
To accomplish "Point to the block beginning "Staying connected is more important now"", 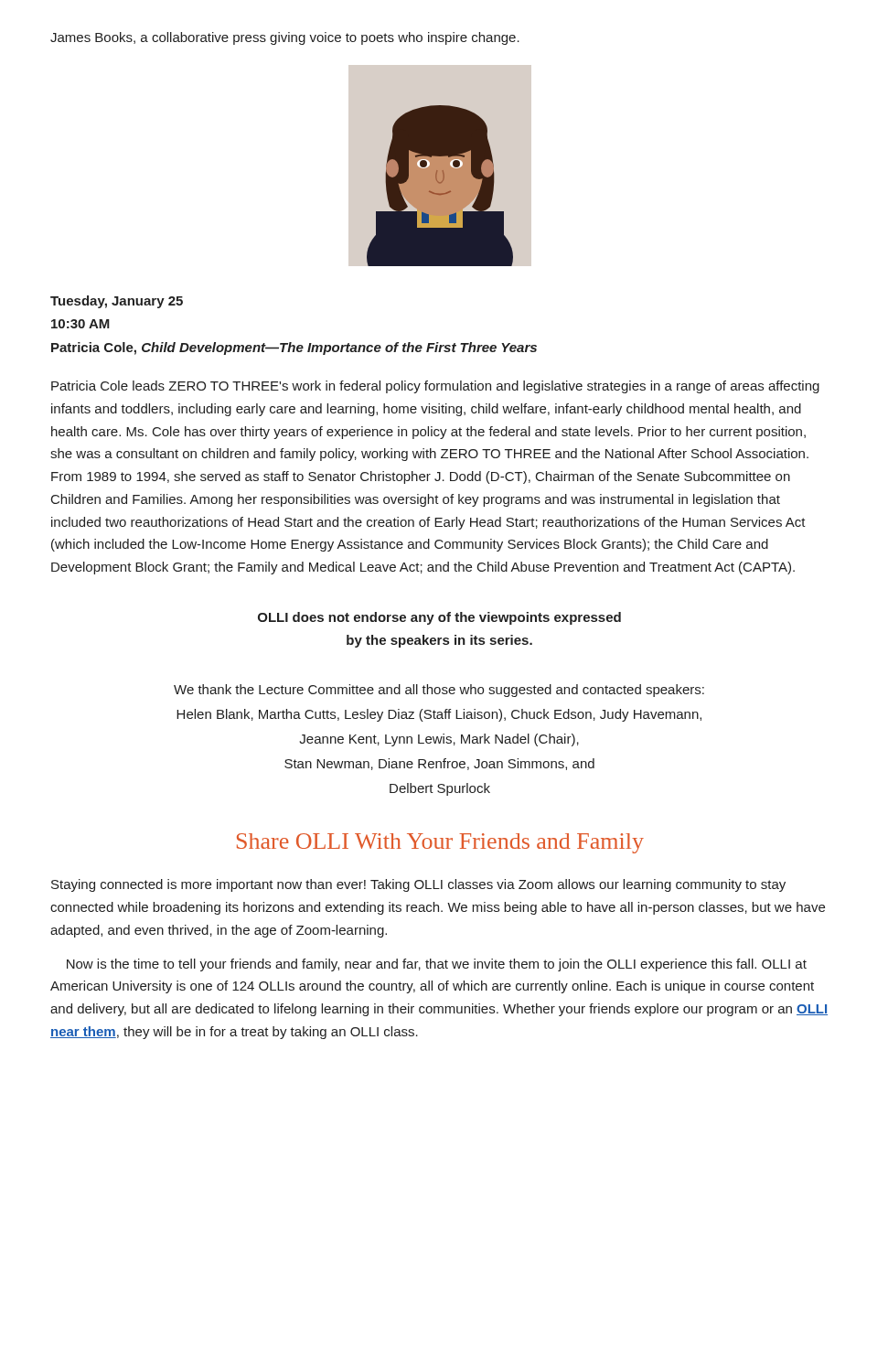I will coord(438,907).
